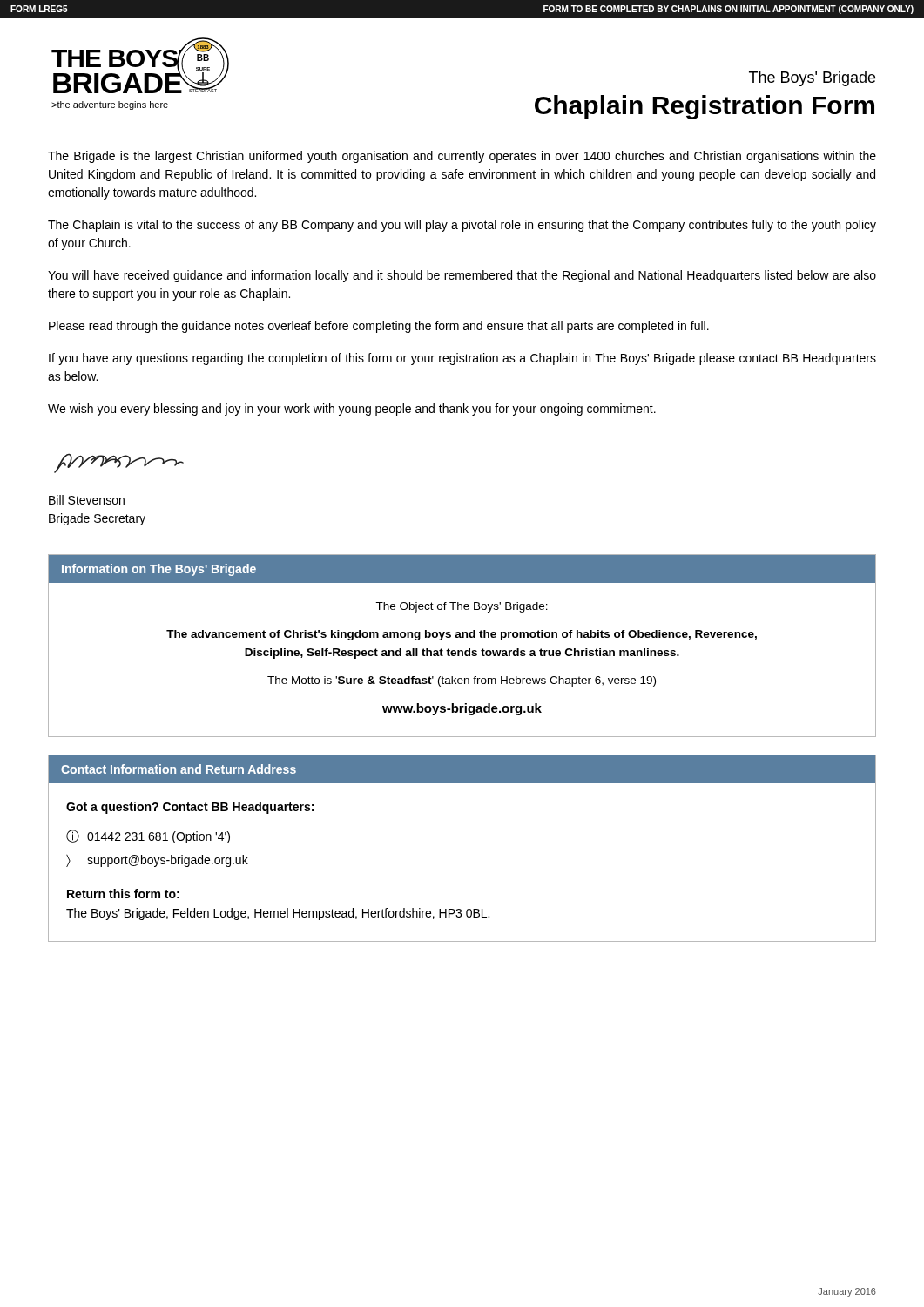Find the section header that reads "Contact Information and Return Address"

pyautogui.click(x=179, y=770)
